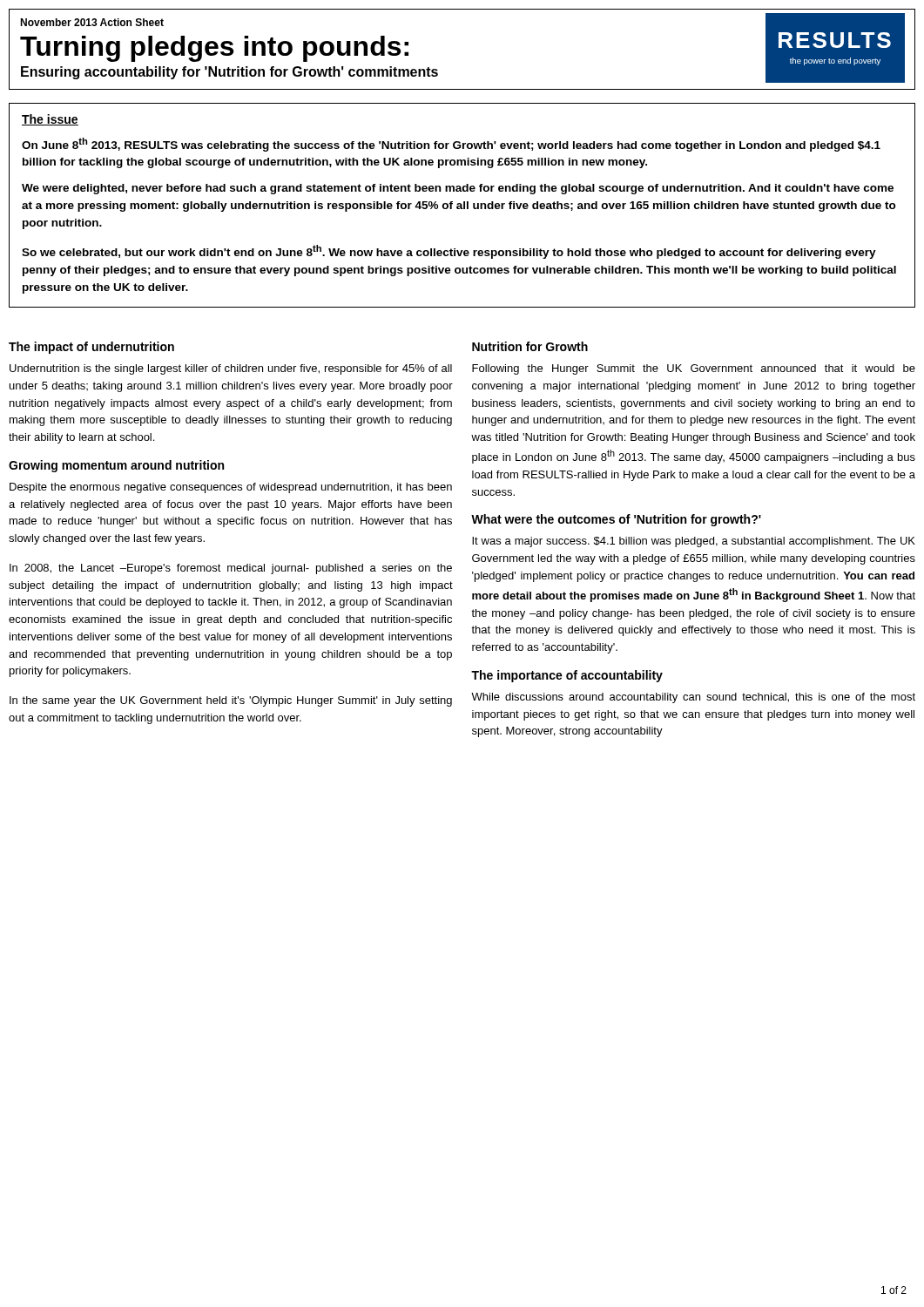Point to the block beginning "In 2008, the Lancet –Europe's foremost"
This screenshot has width=924, height=1307.
(231, 619)
